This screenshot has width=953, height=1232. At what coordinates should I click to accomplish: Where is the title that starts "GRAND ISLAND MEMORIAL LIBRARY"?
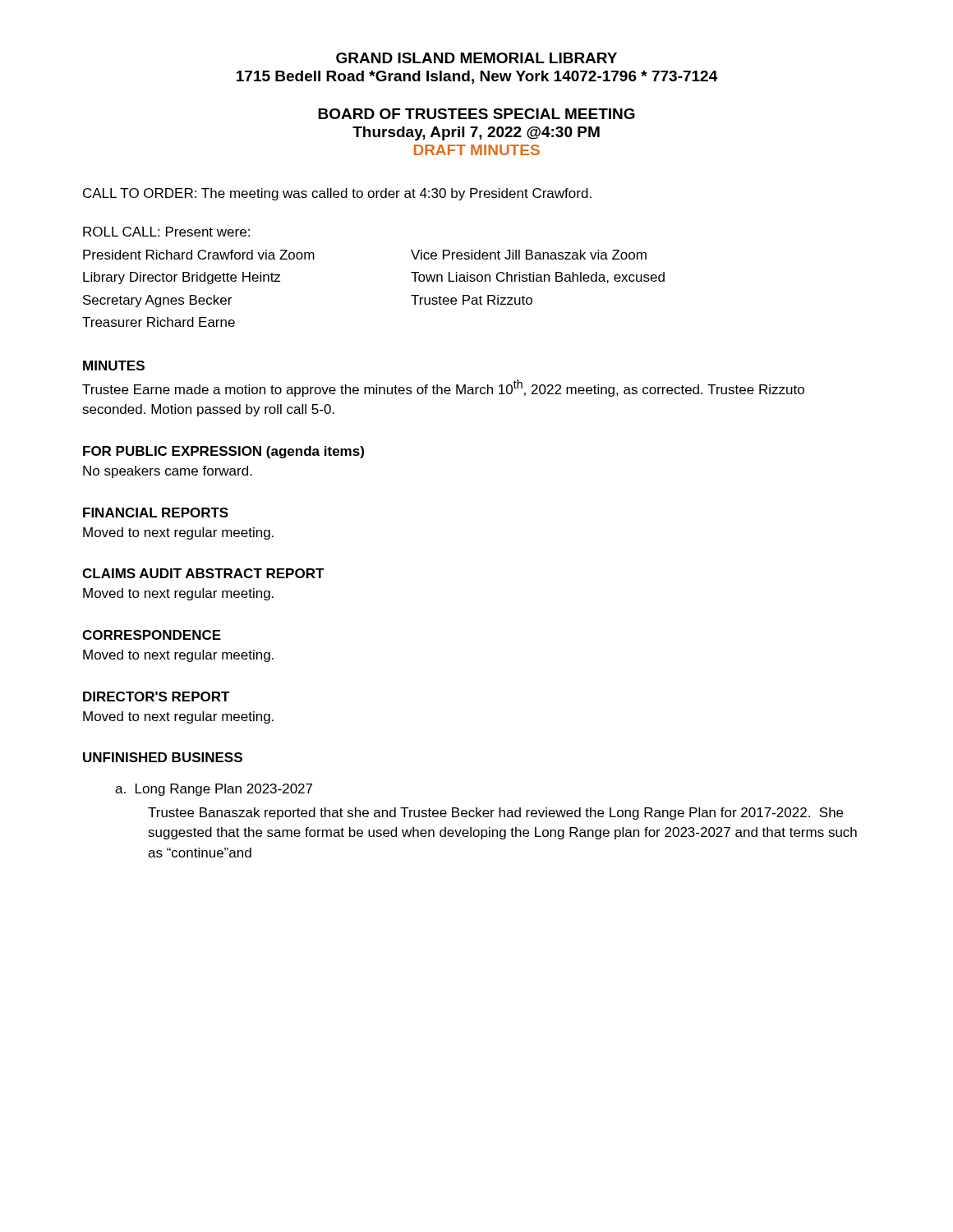click(x=476, y=67)
